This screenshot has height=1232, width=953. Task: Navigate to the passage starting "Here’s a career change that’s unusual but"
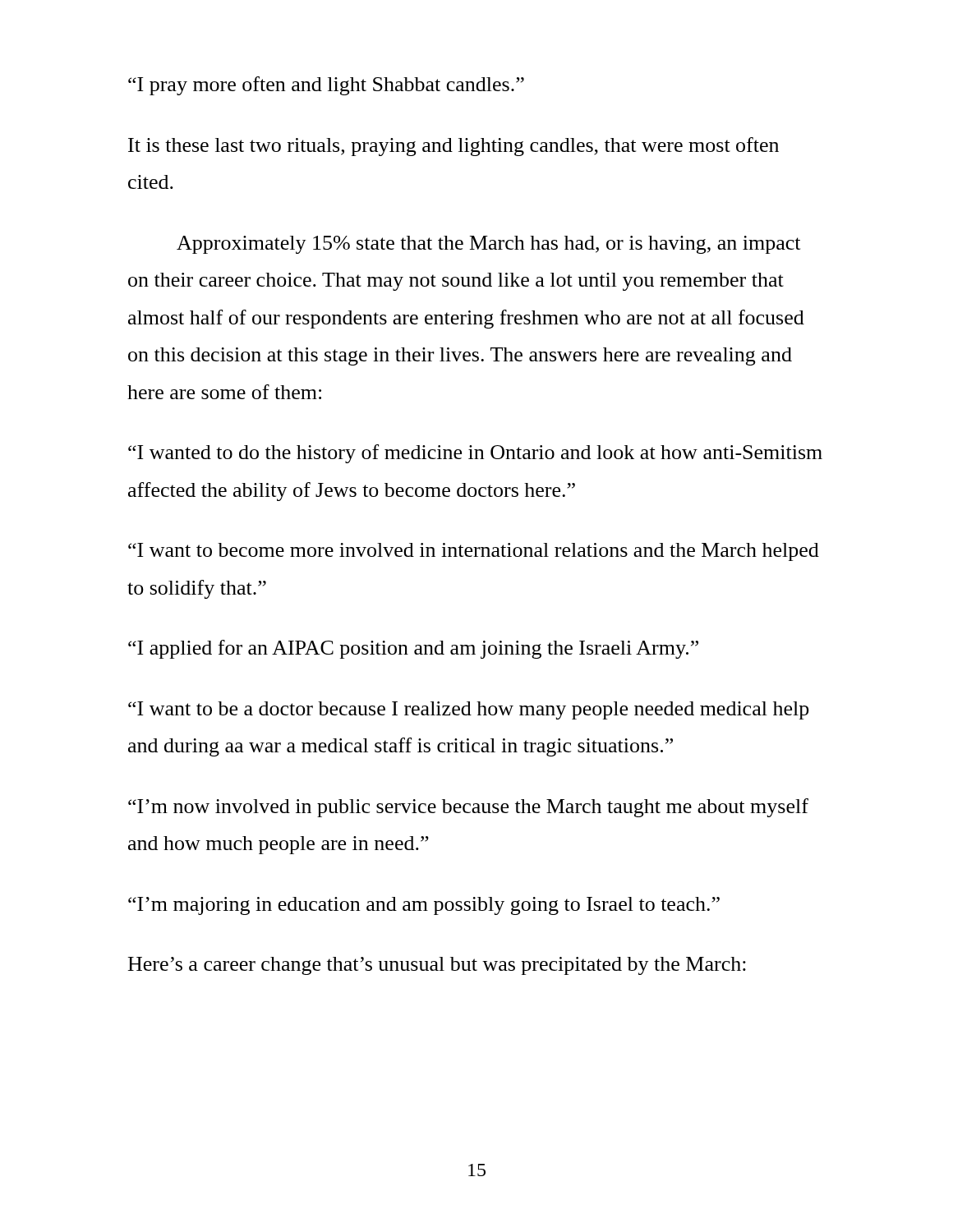(437, 964)
